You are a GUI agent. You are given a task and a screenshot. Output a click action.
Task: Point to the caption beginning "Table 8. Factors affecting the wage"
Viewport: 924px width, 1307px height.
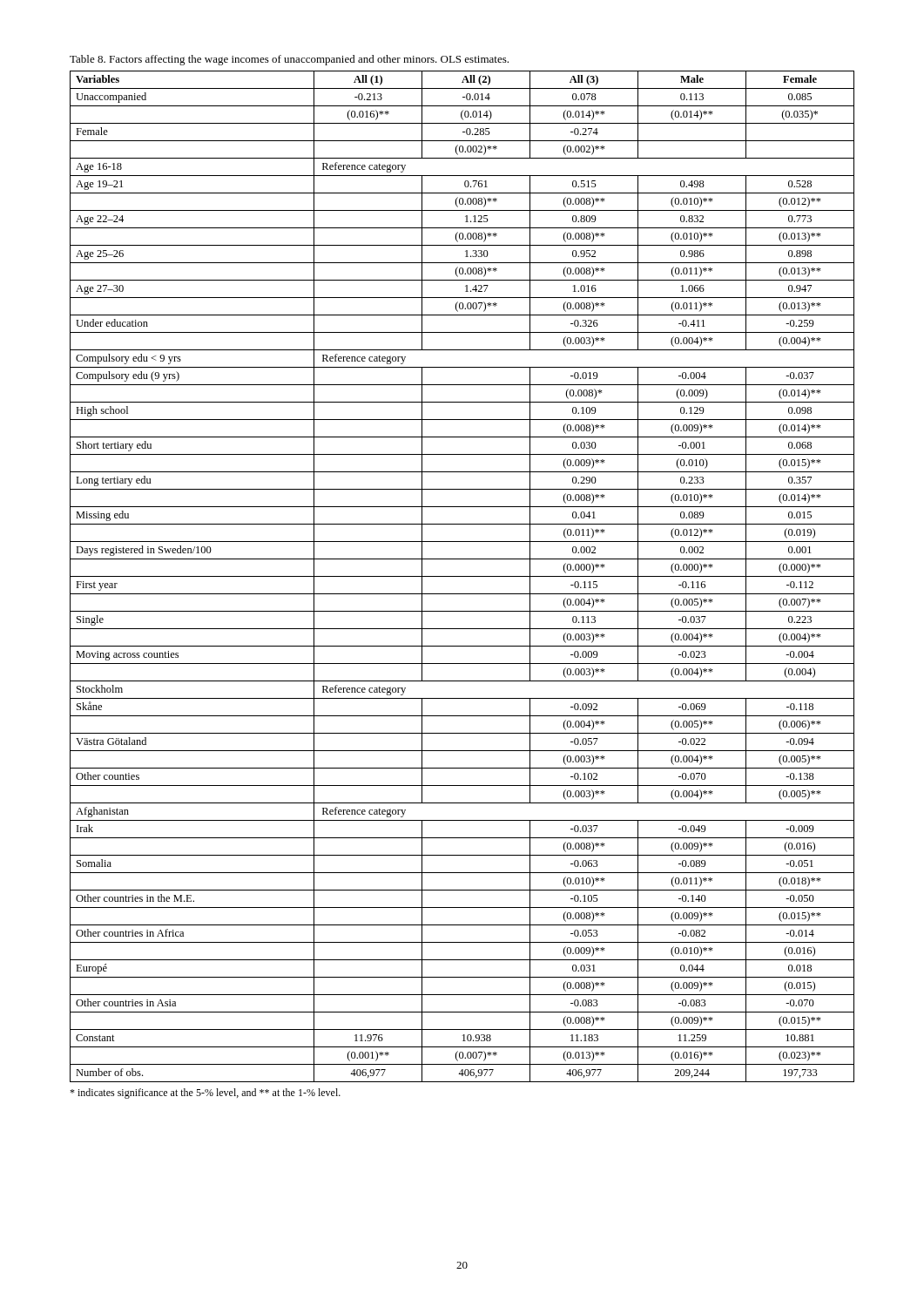[290, 59]
